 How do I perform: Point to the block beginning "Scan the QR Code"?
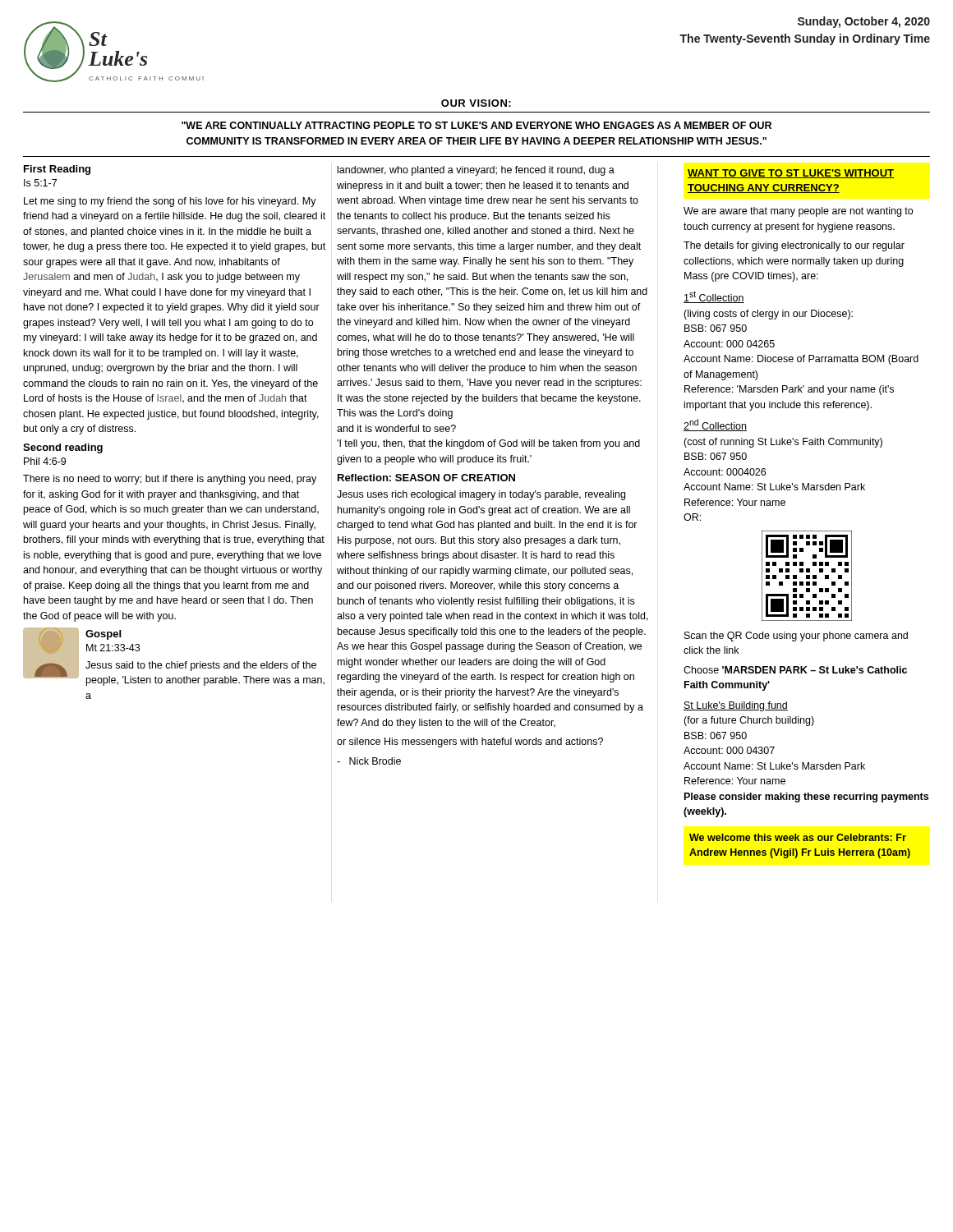pyautogui.click(x=807, y=724)
